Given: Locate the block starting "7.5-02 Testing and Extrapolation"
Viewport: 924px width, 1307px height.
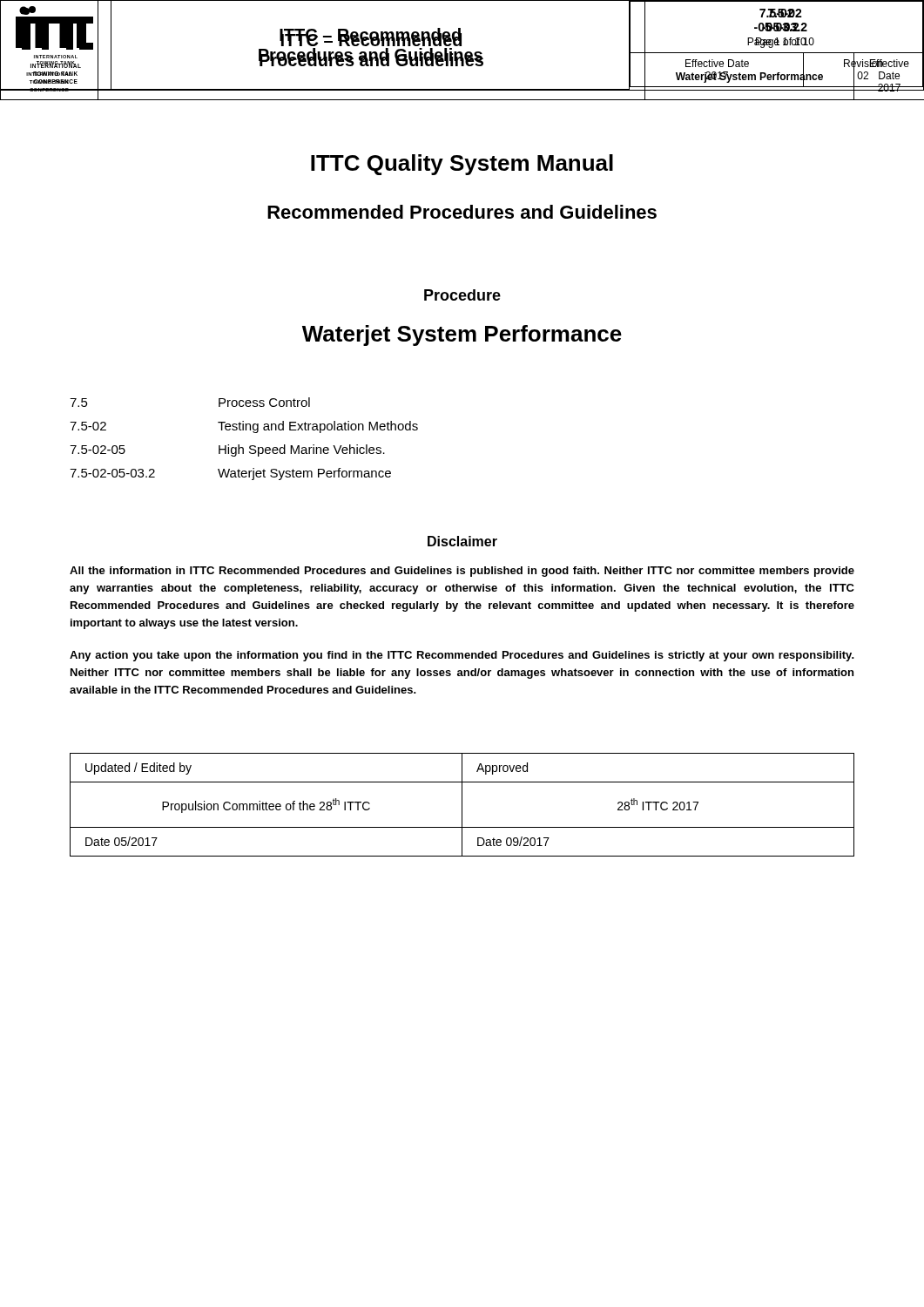Looking at the screenshot, I should (244, 426).
